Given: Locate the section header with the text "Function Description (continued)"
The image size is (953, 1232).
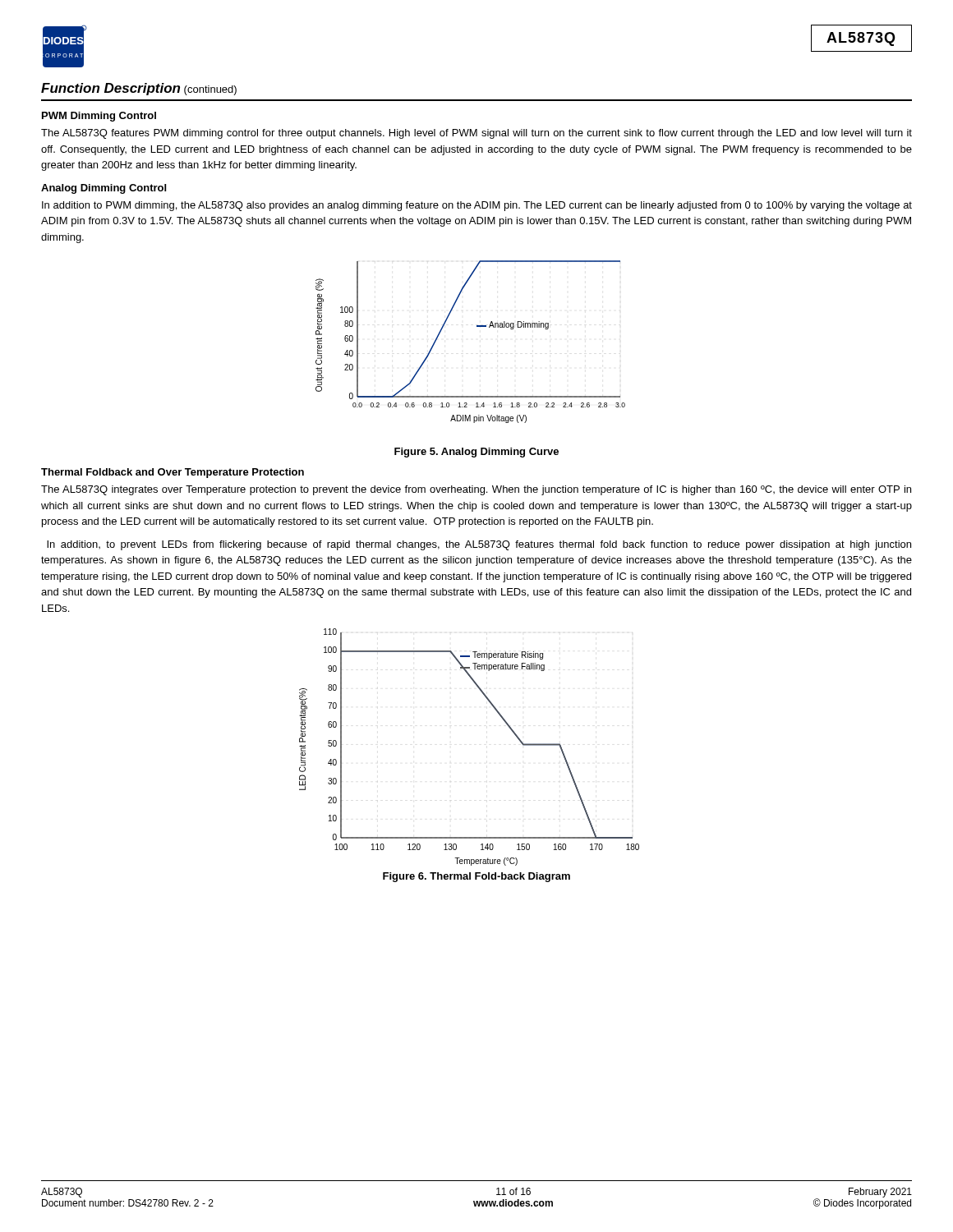Looking at the screenshot, I should [x=139, y=88].
